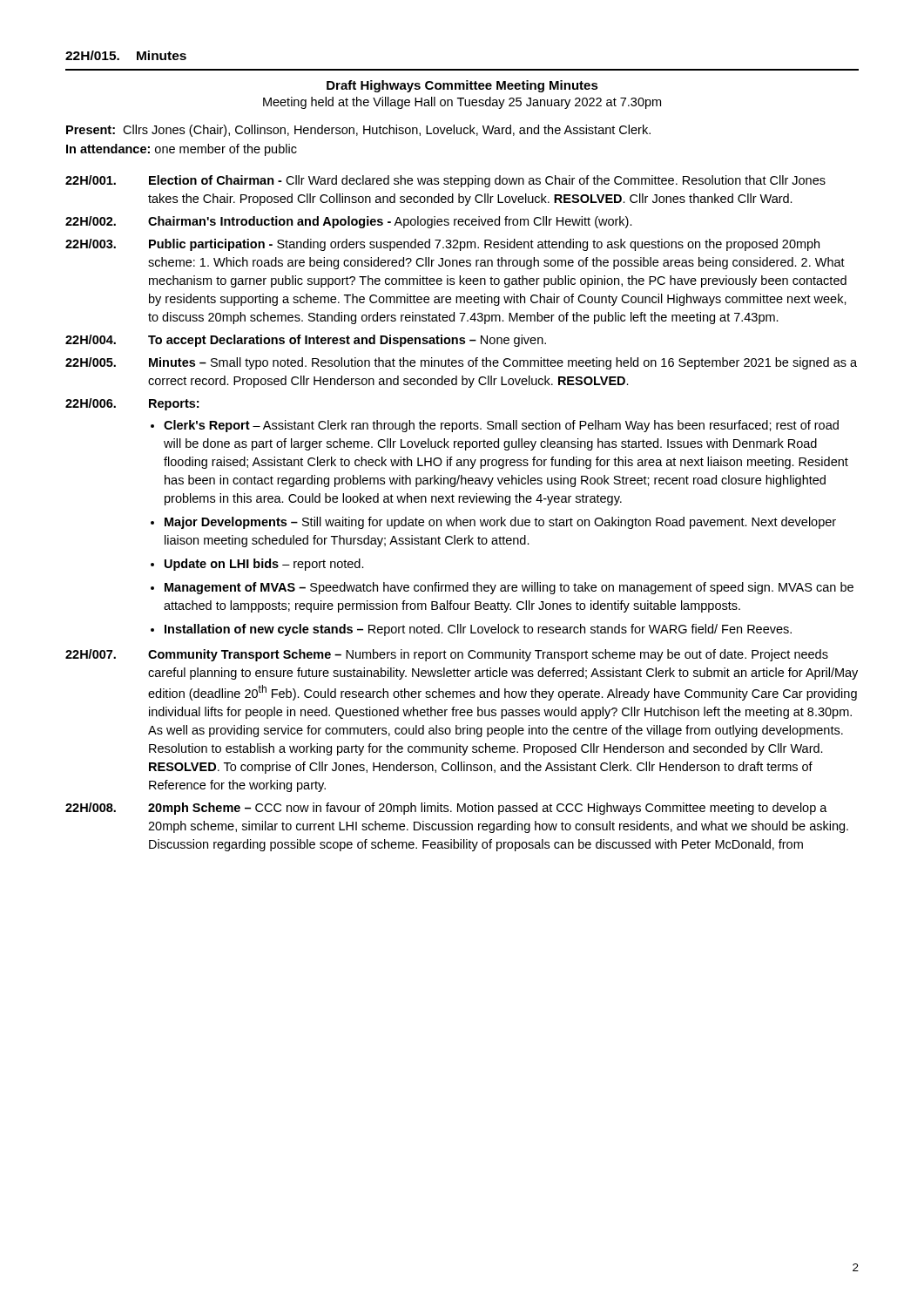Click the passage that begins "22H/004. To accept Declarations of Interest and"
The image size is (924, 1307).
point(462,340)
